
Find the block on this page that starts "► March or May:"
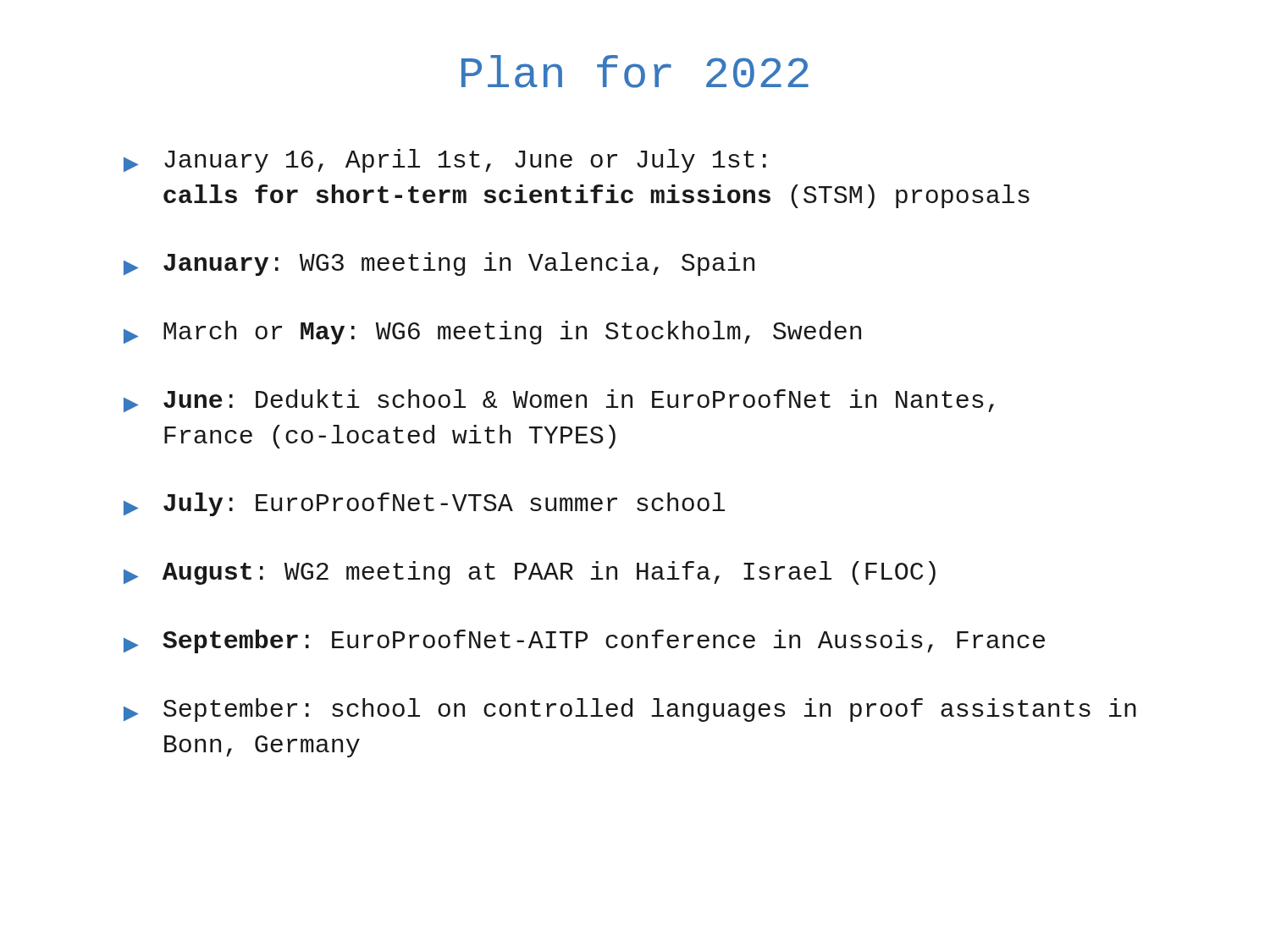pyautogui.click(x=491, y=333)
